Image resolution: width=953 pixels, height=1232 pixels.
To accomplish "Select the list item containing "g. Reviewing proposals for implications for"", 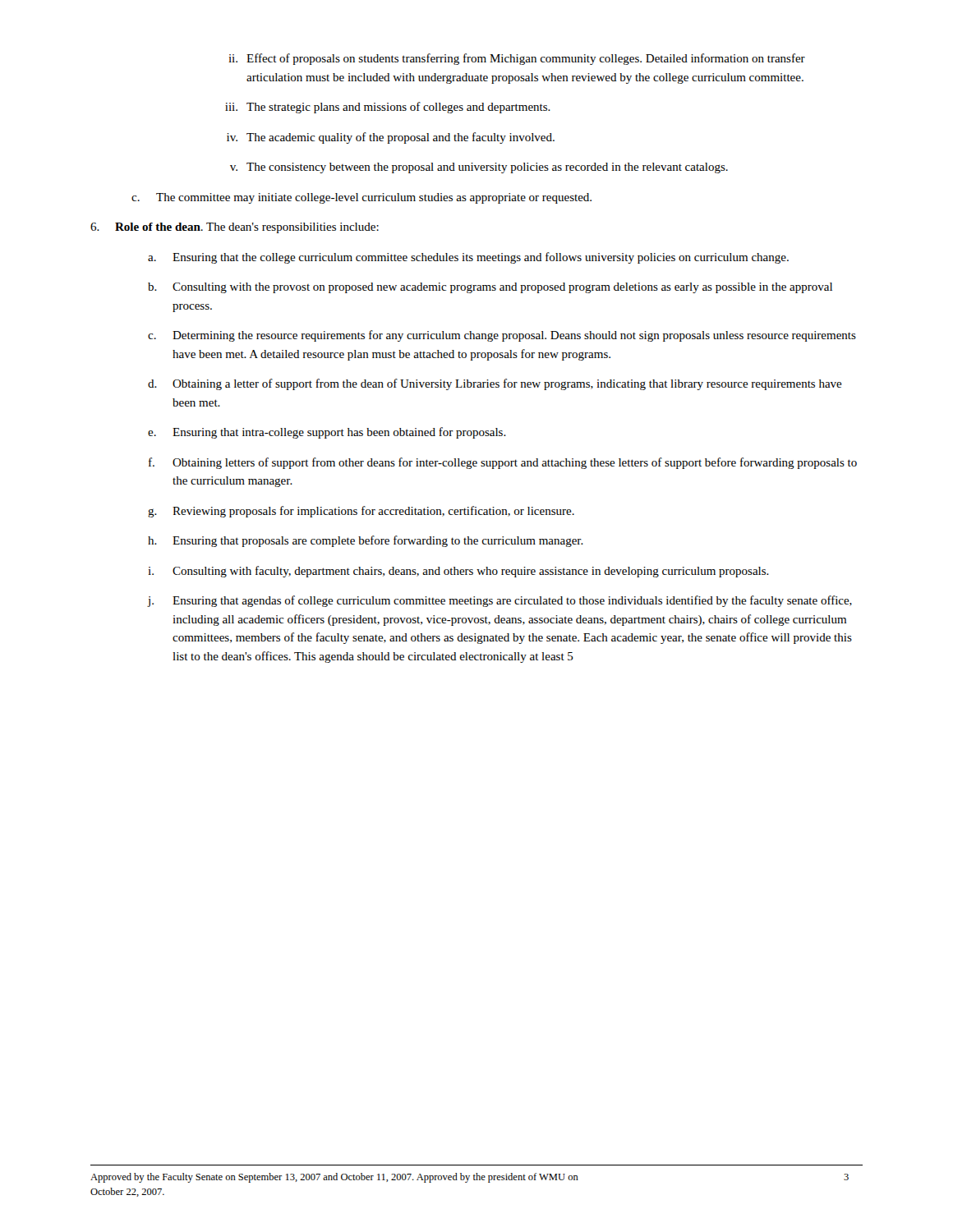I will pyautogui.click(x=505, y=511).
